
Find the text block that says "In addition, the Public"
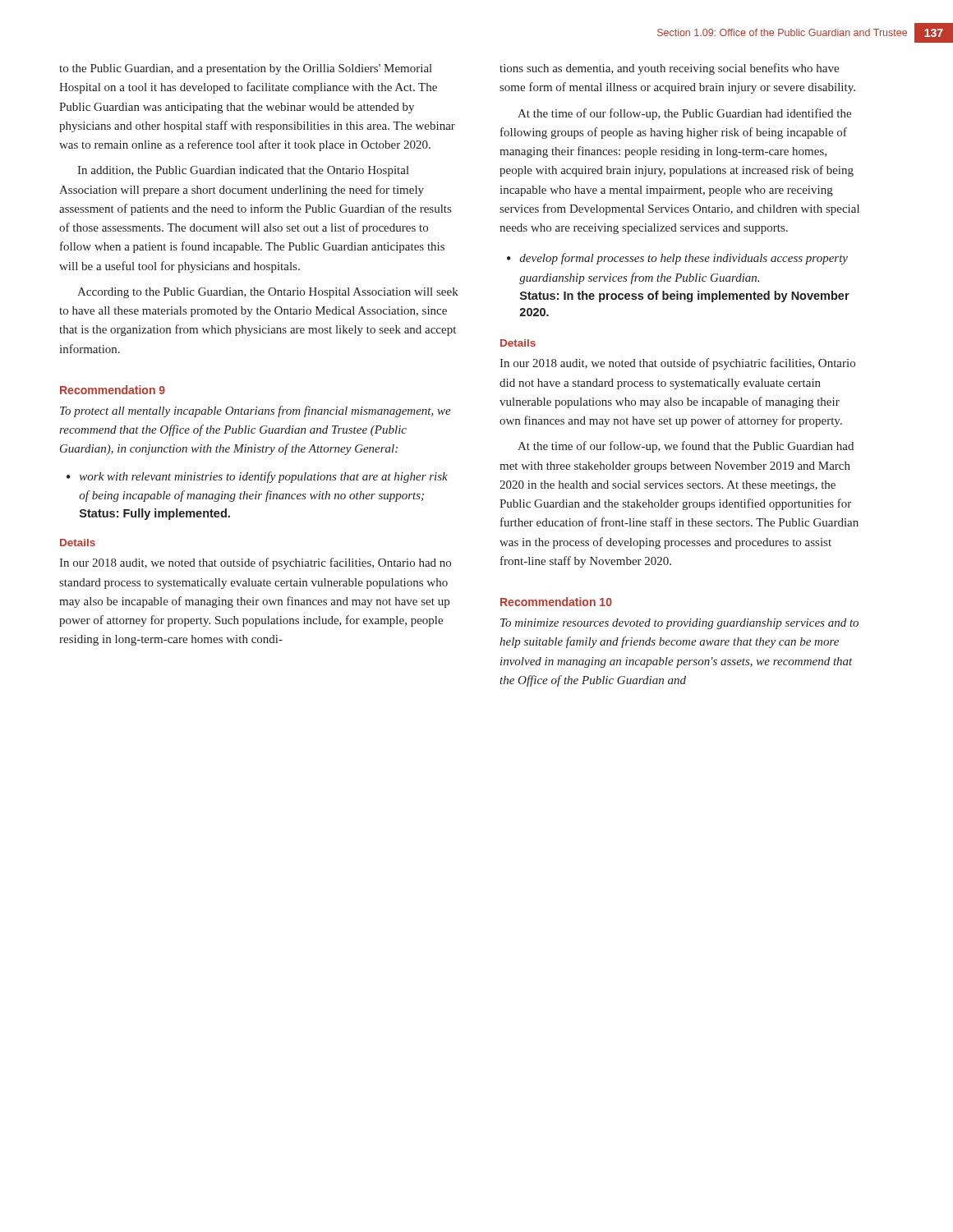point(260,218)
